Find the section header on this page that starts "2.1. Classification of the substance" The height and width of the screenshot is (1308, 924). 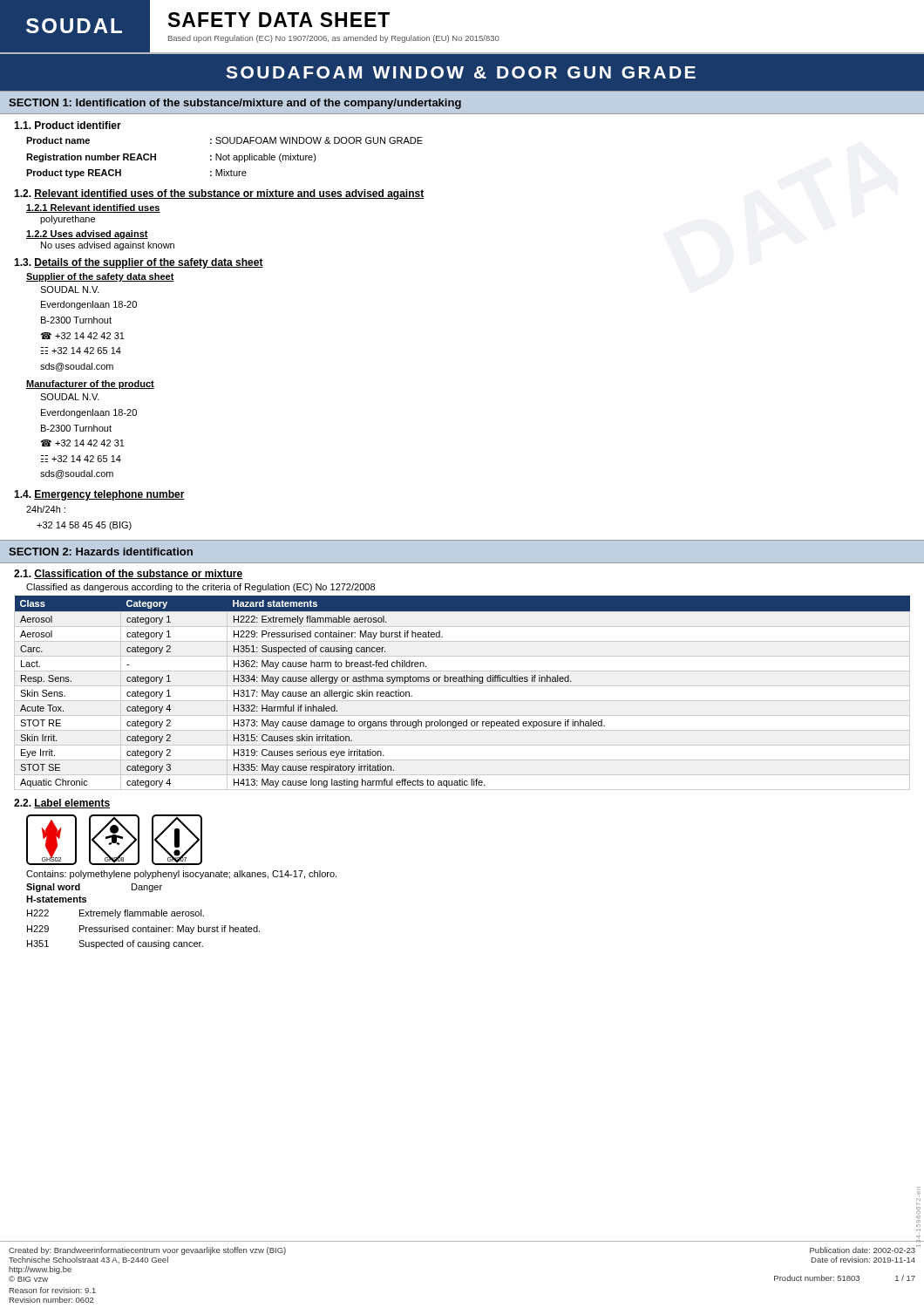coord(128,574)
